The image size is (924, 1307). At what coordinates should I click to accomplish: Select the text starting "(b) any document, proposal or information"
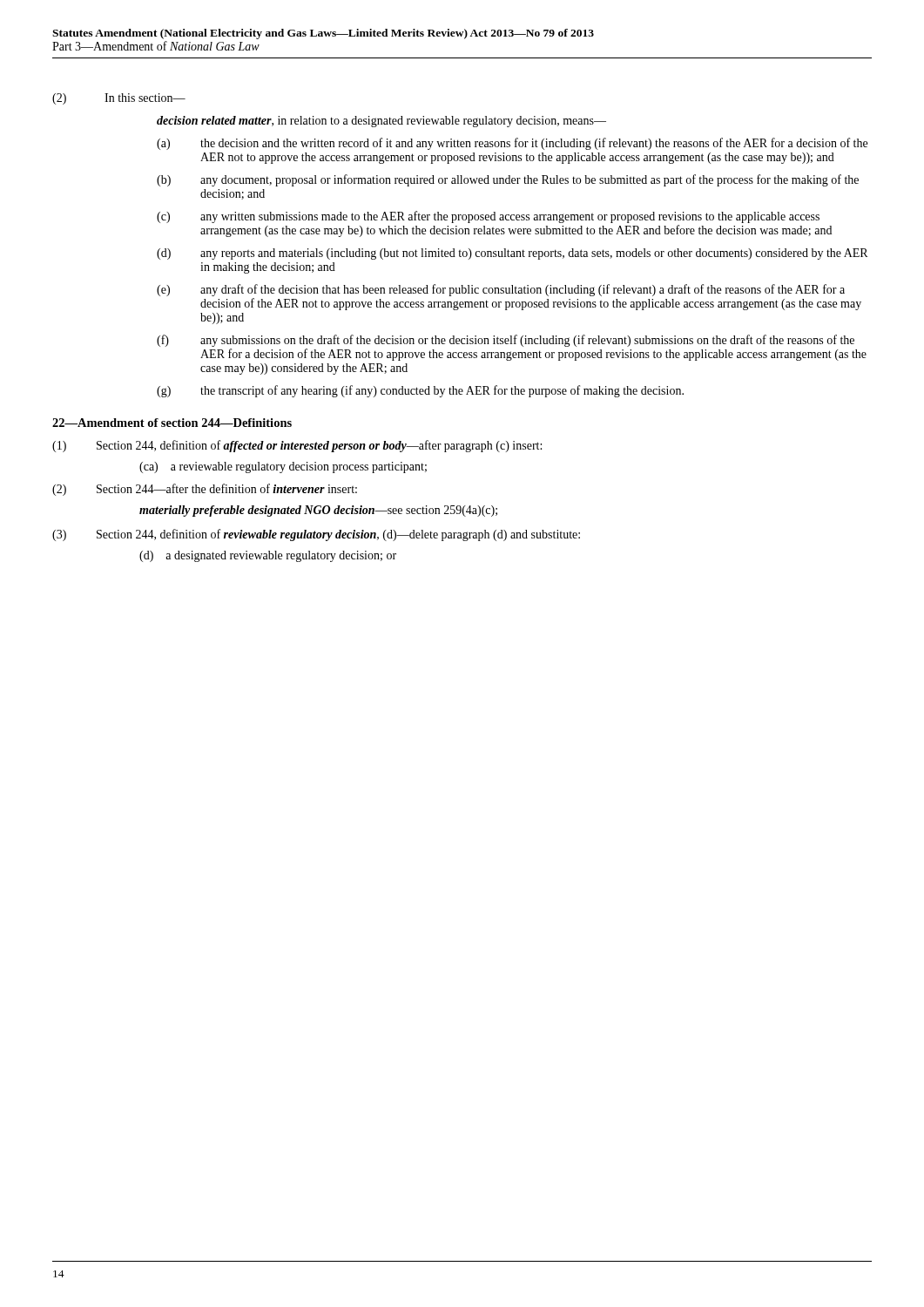pos(514,187)
